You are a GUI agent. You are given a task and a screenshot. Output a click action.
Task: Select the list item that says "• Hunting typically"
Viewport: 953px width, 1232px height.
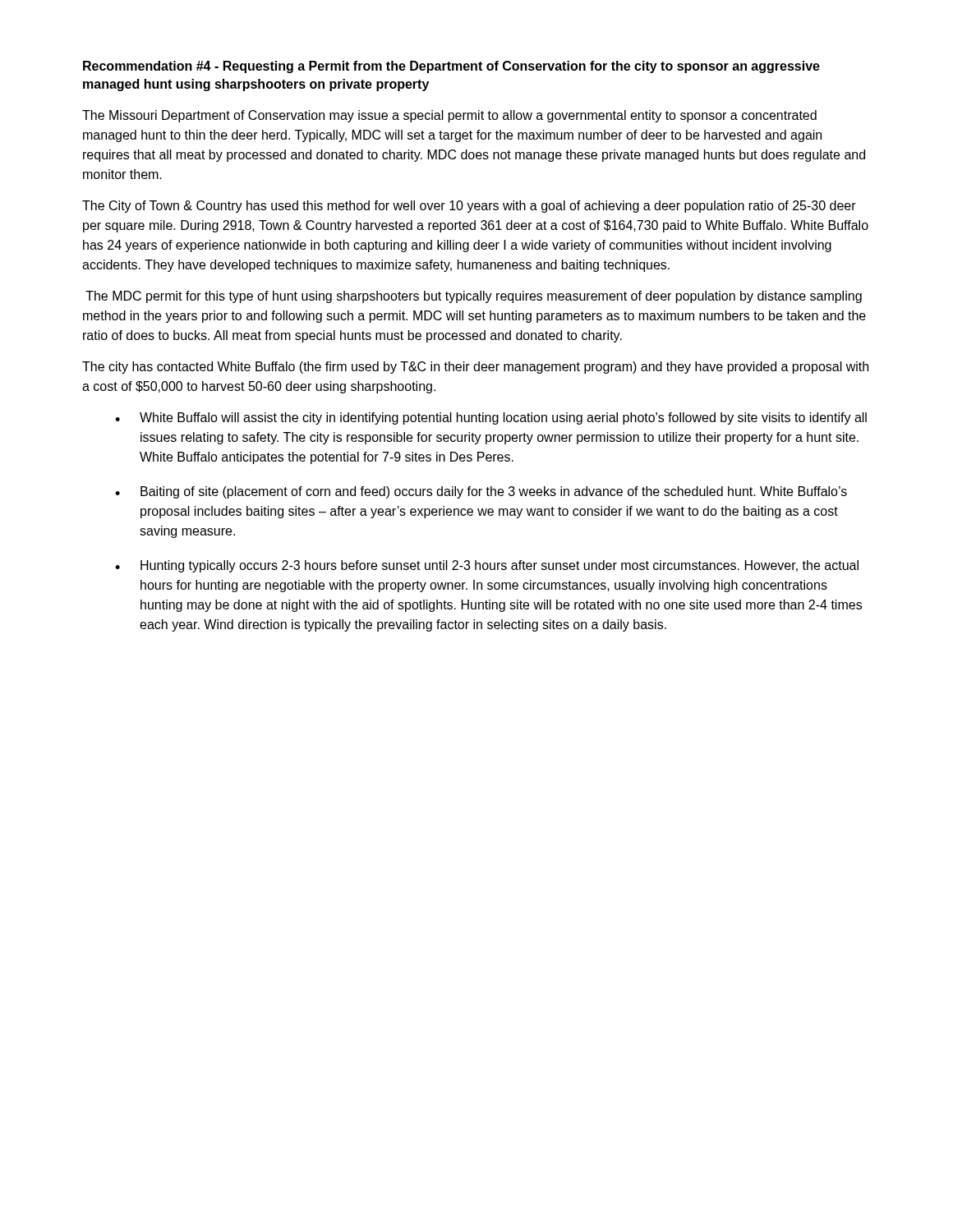493,595
